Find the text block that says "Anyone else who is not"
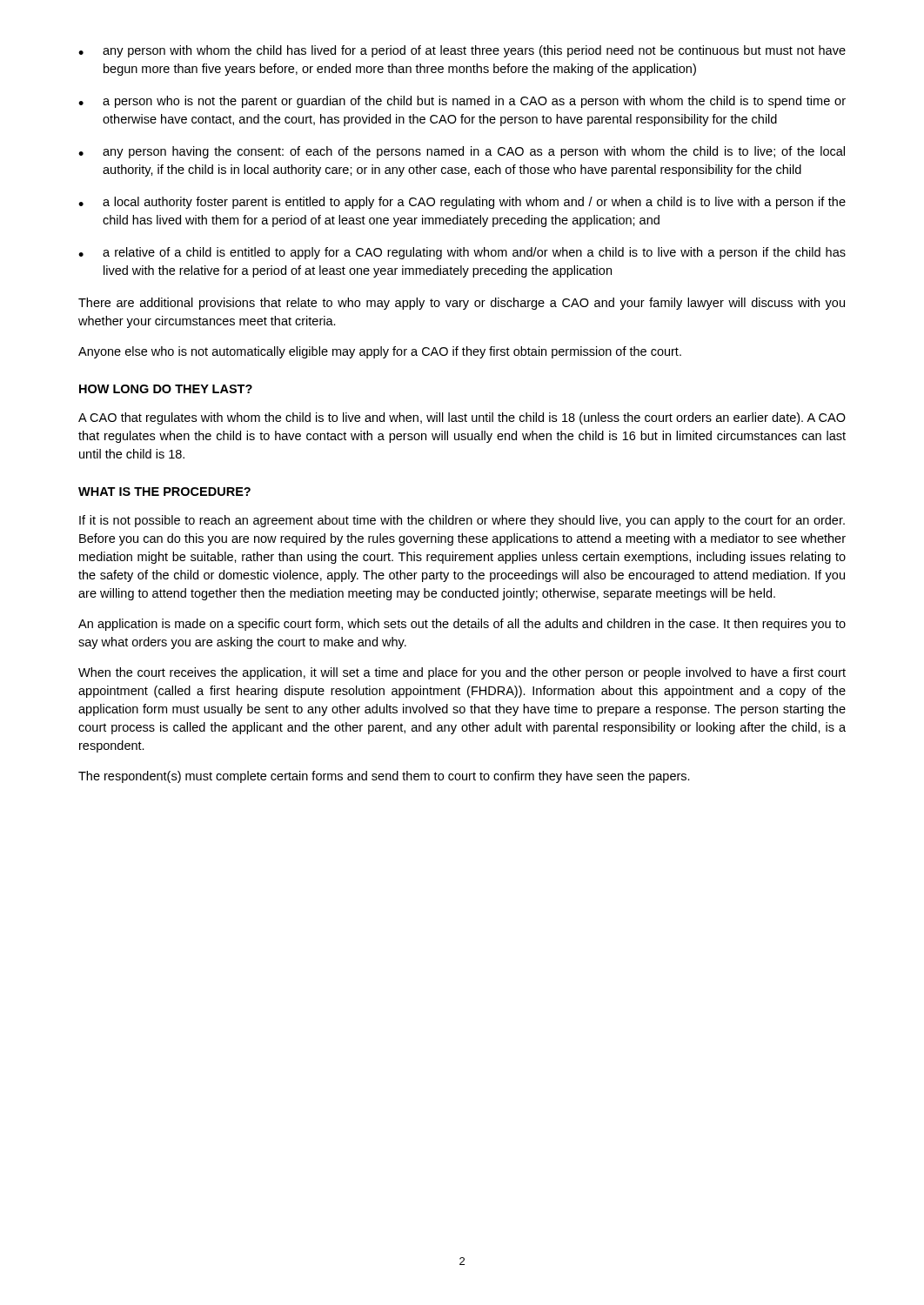Image resolution: width=924 pixels, height=1305 pixels. [380, 352]
